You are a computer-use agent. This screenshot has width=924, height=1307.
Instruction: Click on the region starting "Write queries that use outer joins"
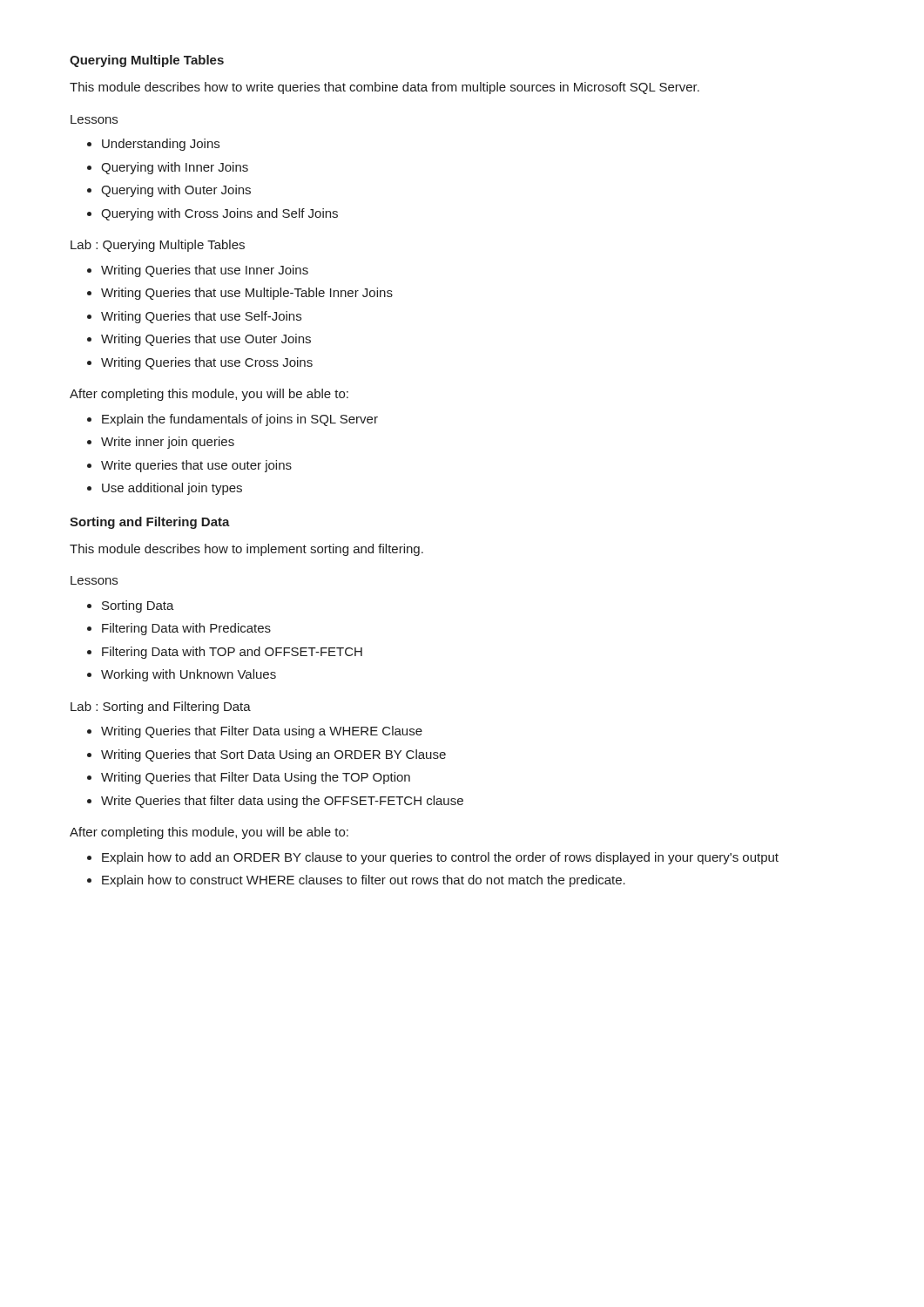coord(196,464)
